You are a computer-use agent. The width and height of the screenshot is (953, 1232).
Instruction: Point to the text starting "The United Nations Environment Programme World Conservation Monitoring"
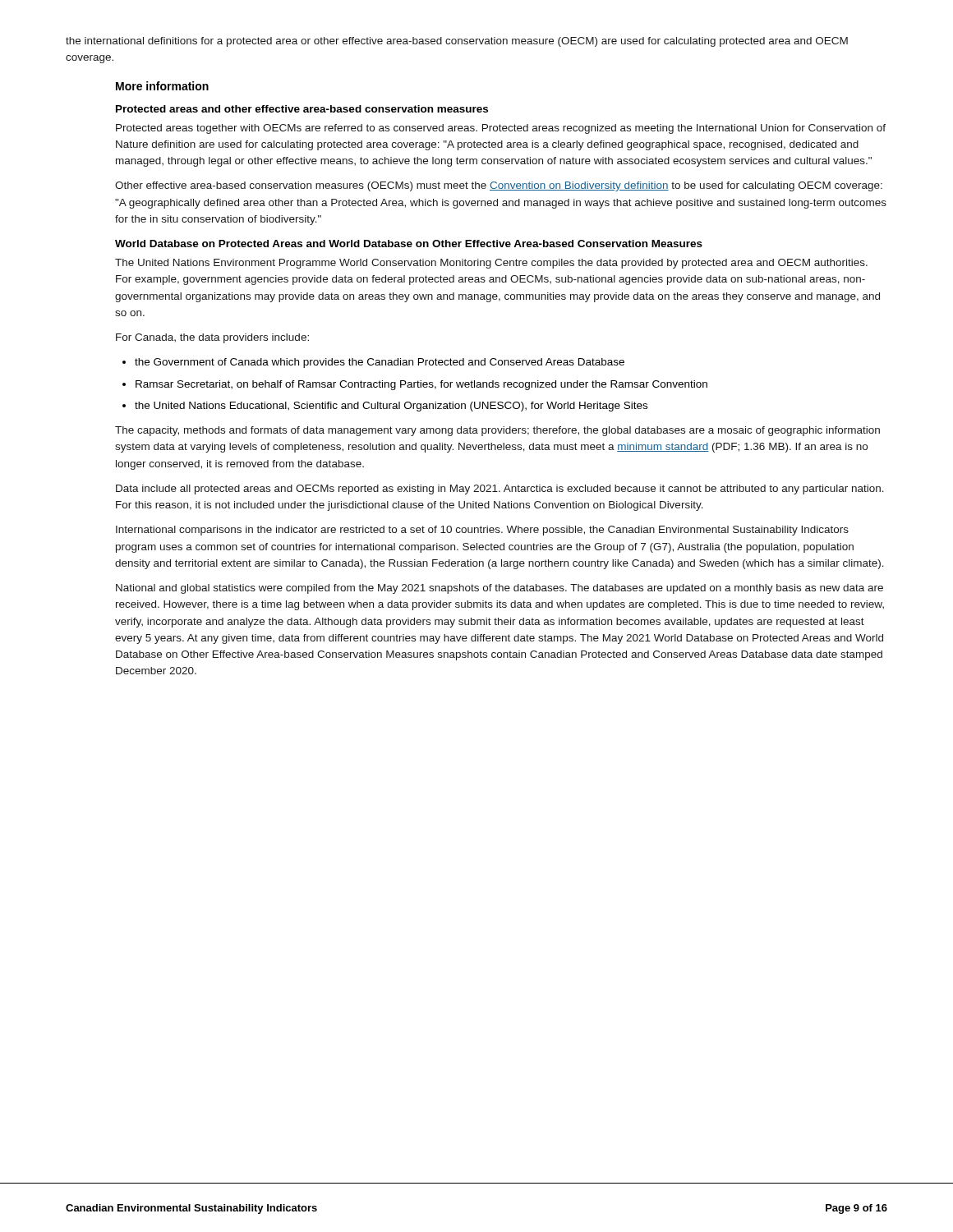click(498, 287)
